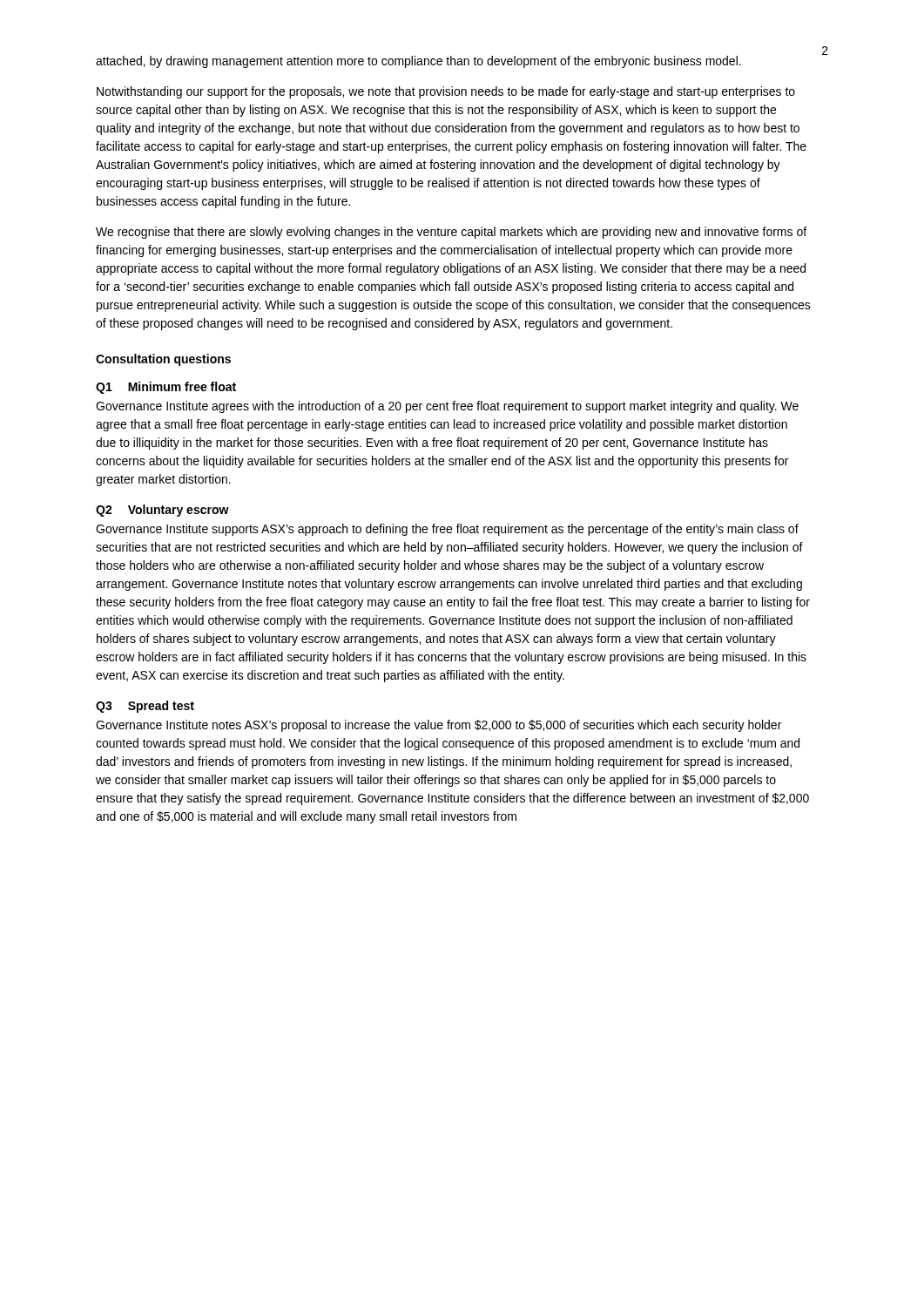924x1307 pixels.
Task: Select the element starting "Q2Voluntary escrow"
Action: pos(162,510)
